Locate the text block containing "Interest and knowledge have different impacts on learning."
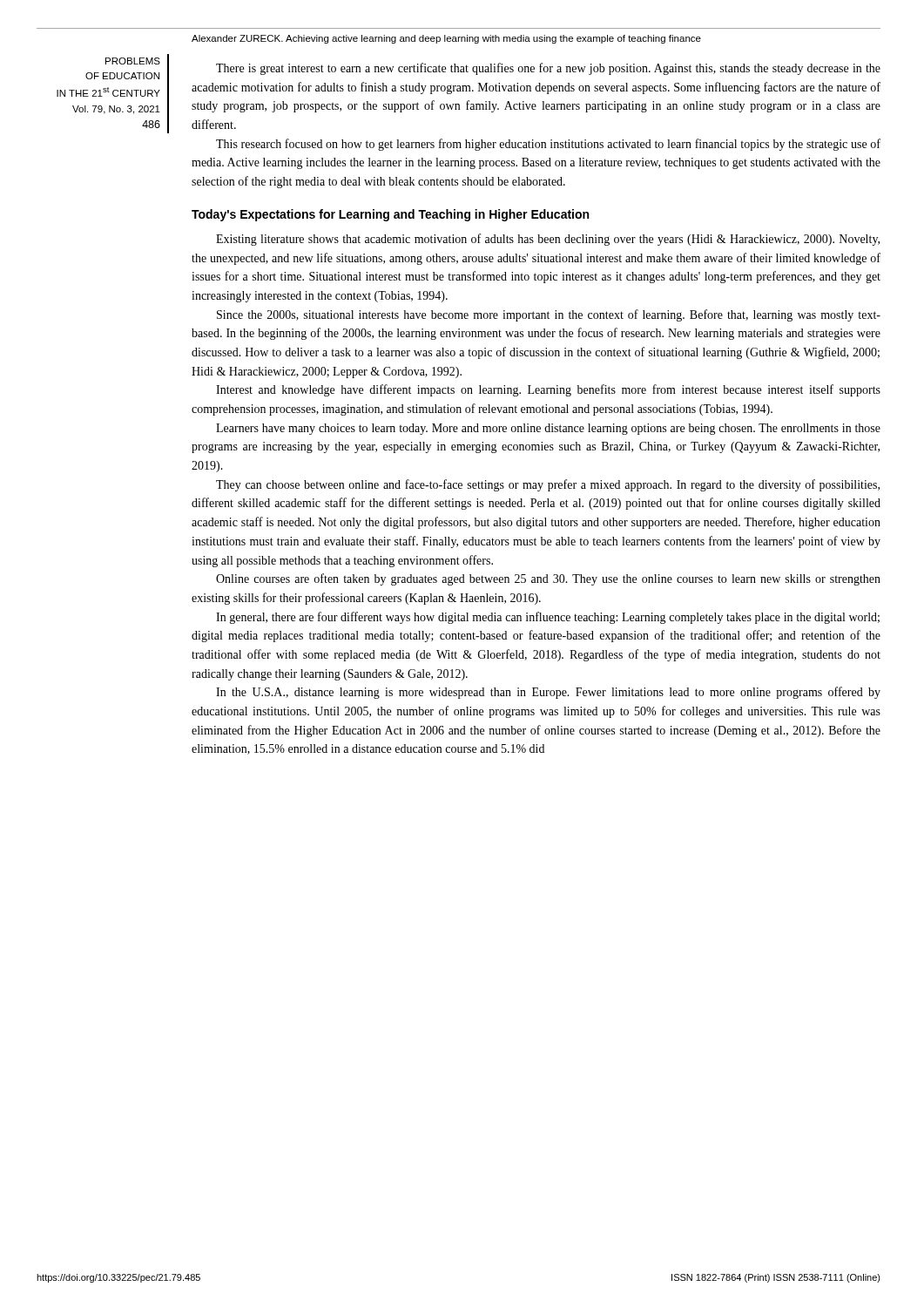The width and height of the screenshot is (924, 1307). pyautogui.click(x=536, y=400)
